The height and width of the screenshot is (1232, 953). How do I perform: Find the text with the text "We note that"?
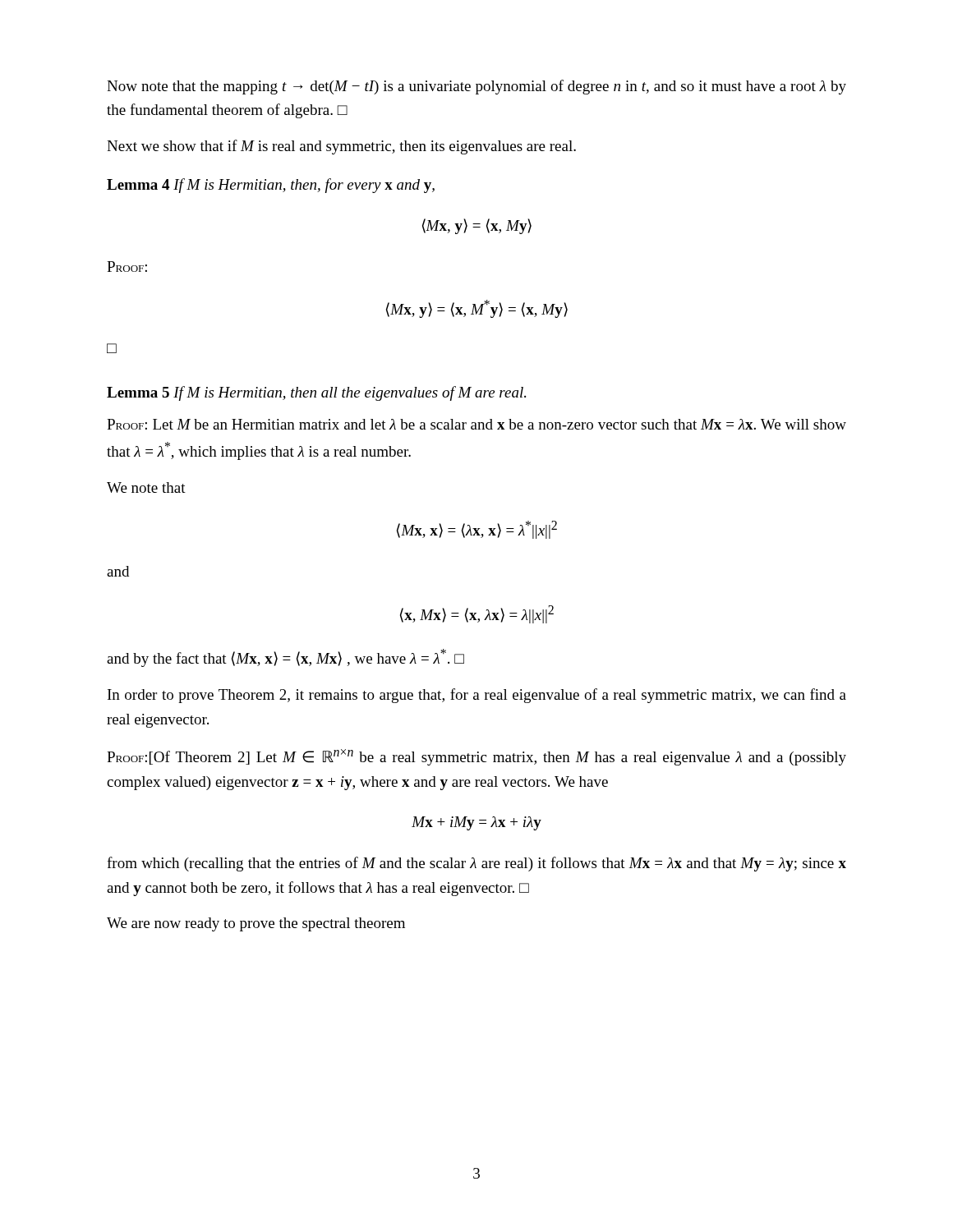146,487
